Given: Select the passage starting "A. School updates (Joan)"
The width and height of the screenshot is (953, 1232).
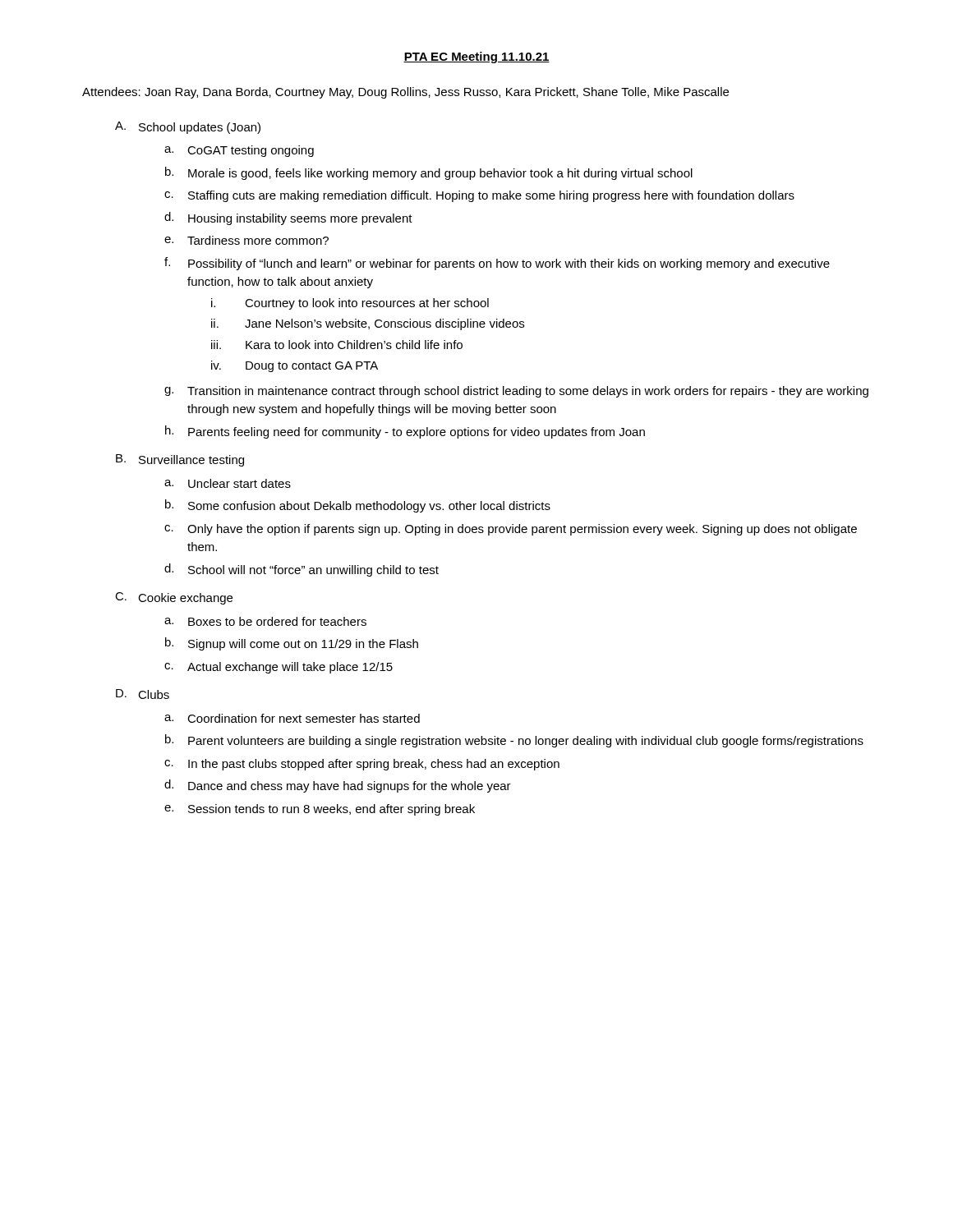Looking at the screenshot, I should [188, 128].
